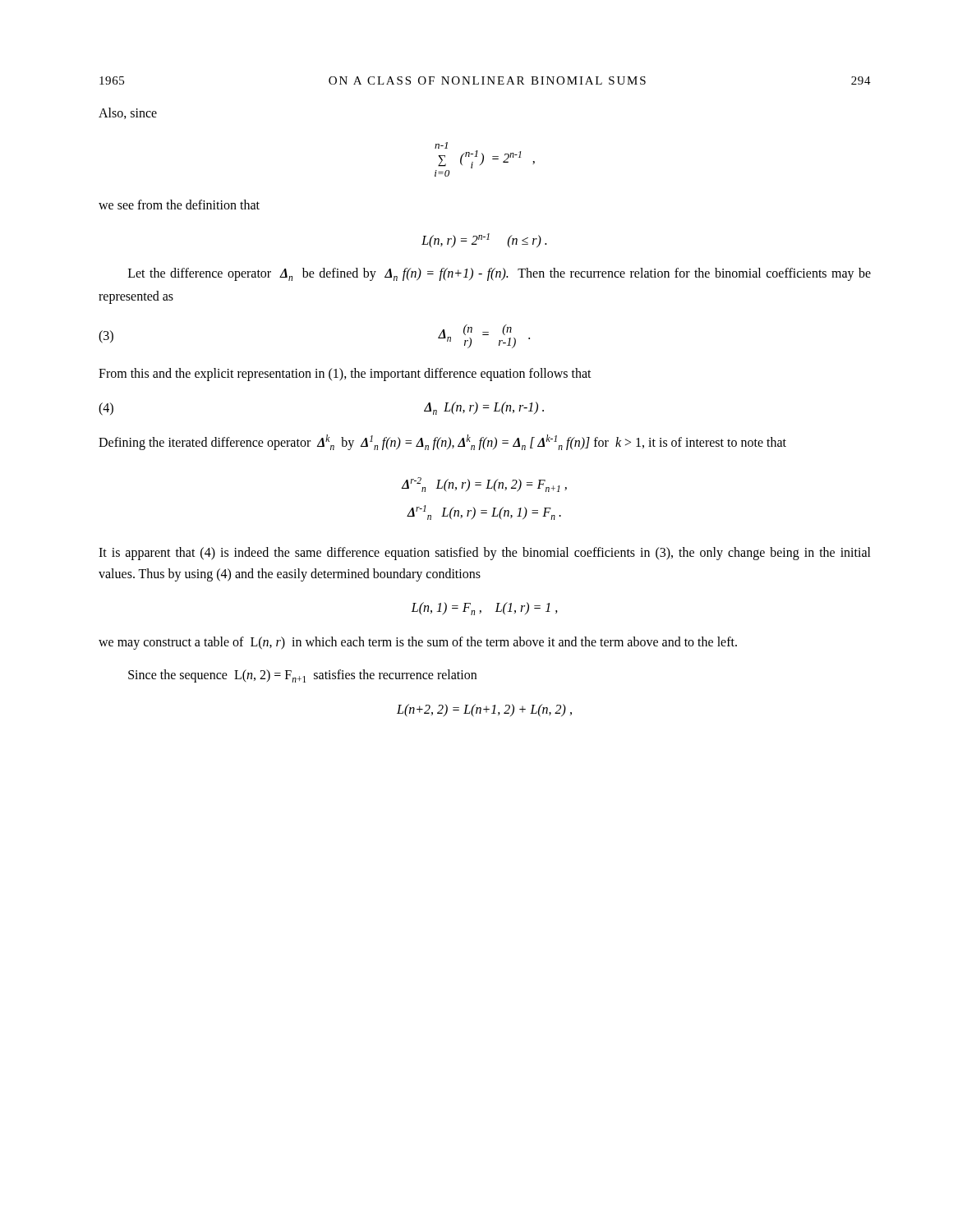Point to the block beginning "Let the difference operator Δn be defined by"
Image resolution: width=953 pixels, height=1232 pixels.
[x=485, y=285]
